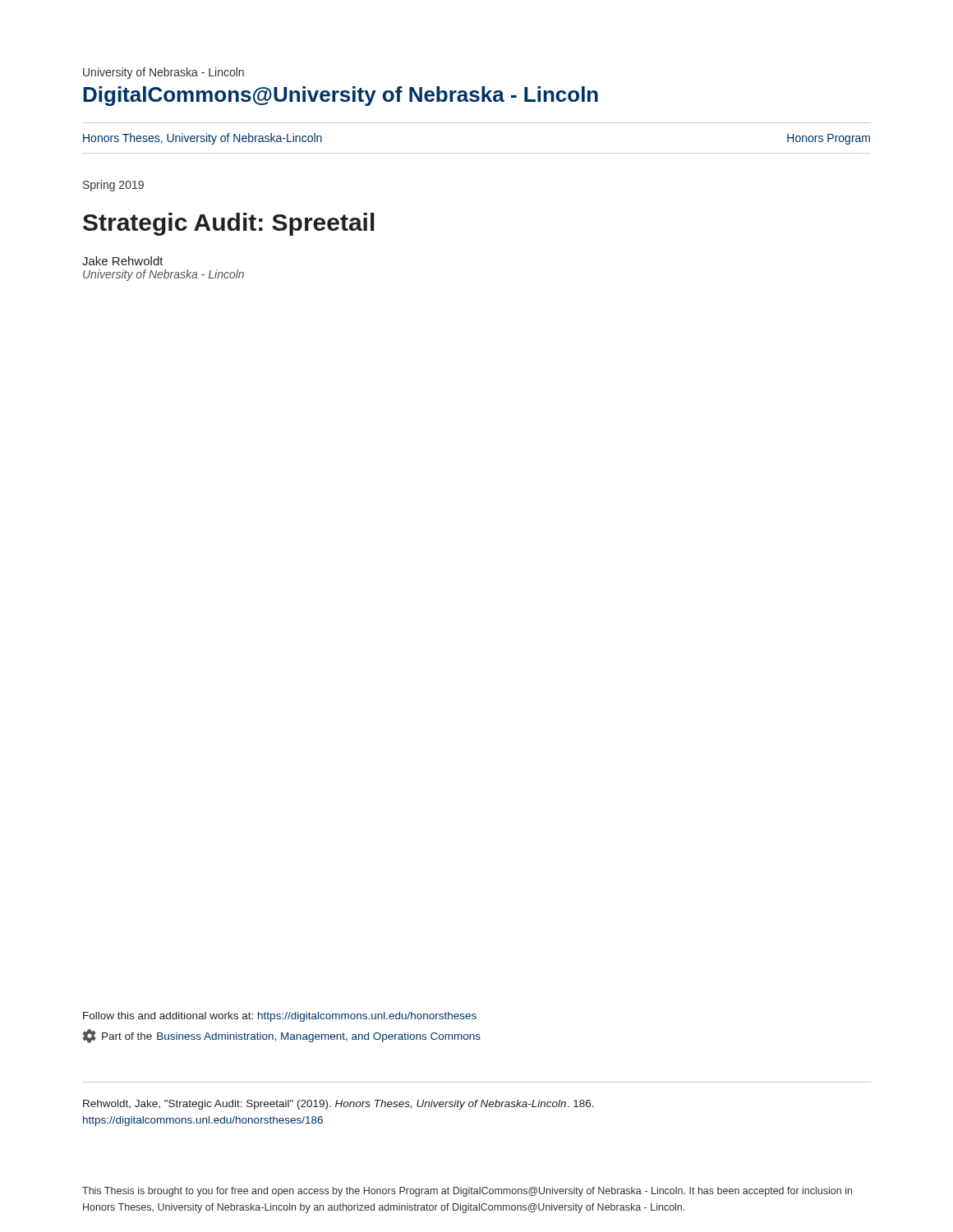This screenshot has width=953, height=1232.
Task: Locate the text block with the text "Follow this and additional works"
Action: [x=279, y=1016]
